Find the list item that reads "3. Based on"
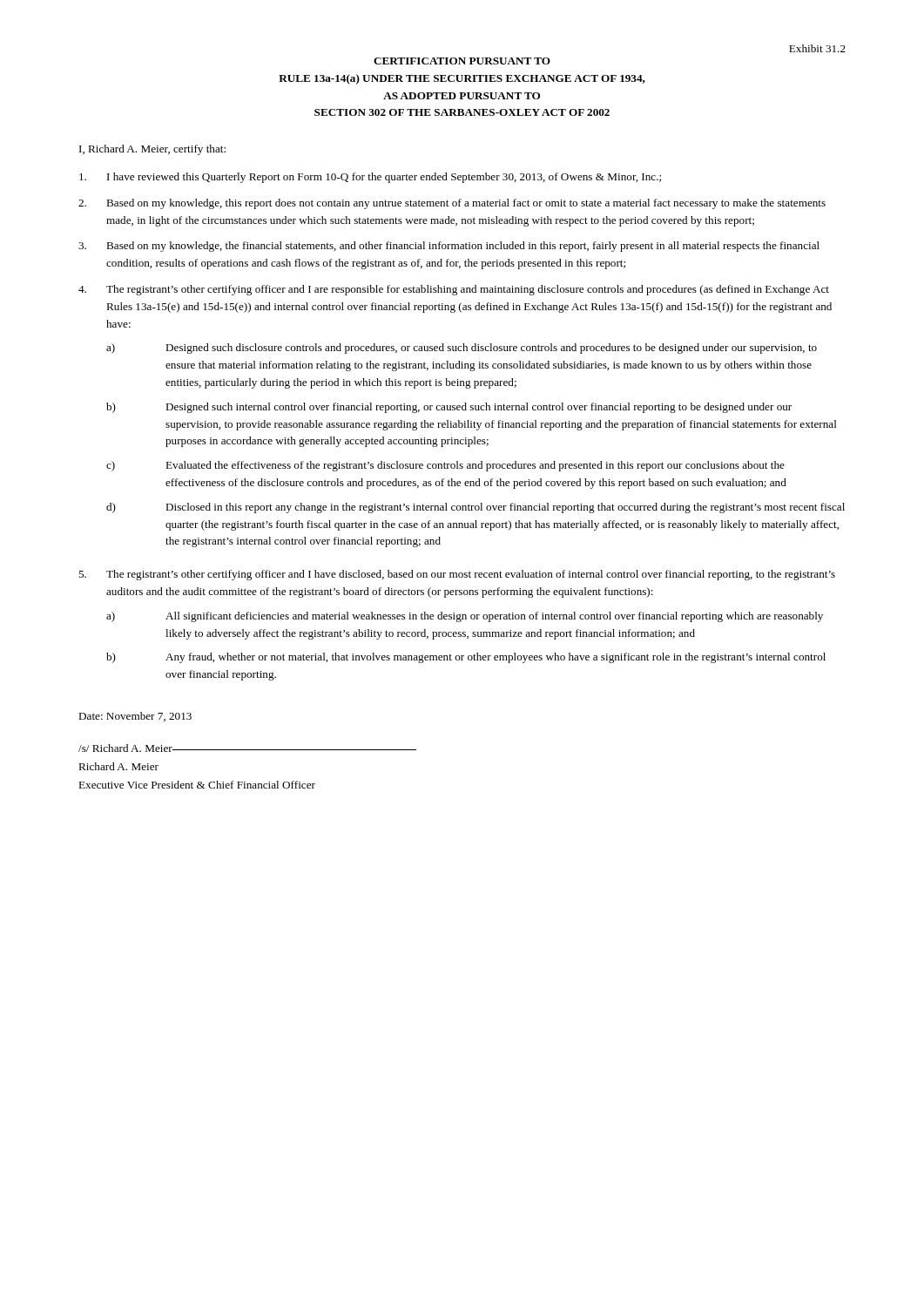Viewport: 924px width, 1307px height. [462, 255]
